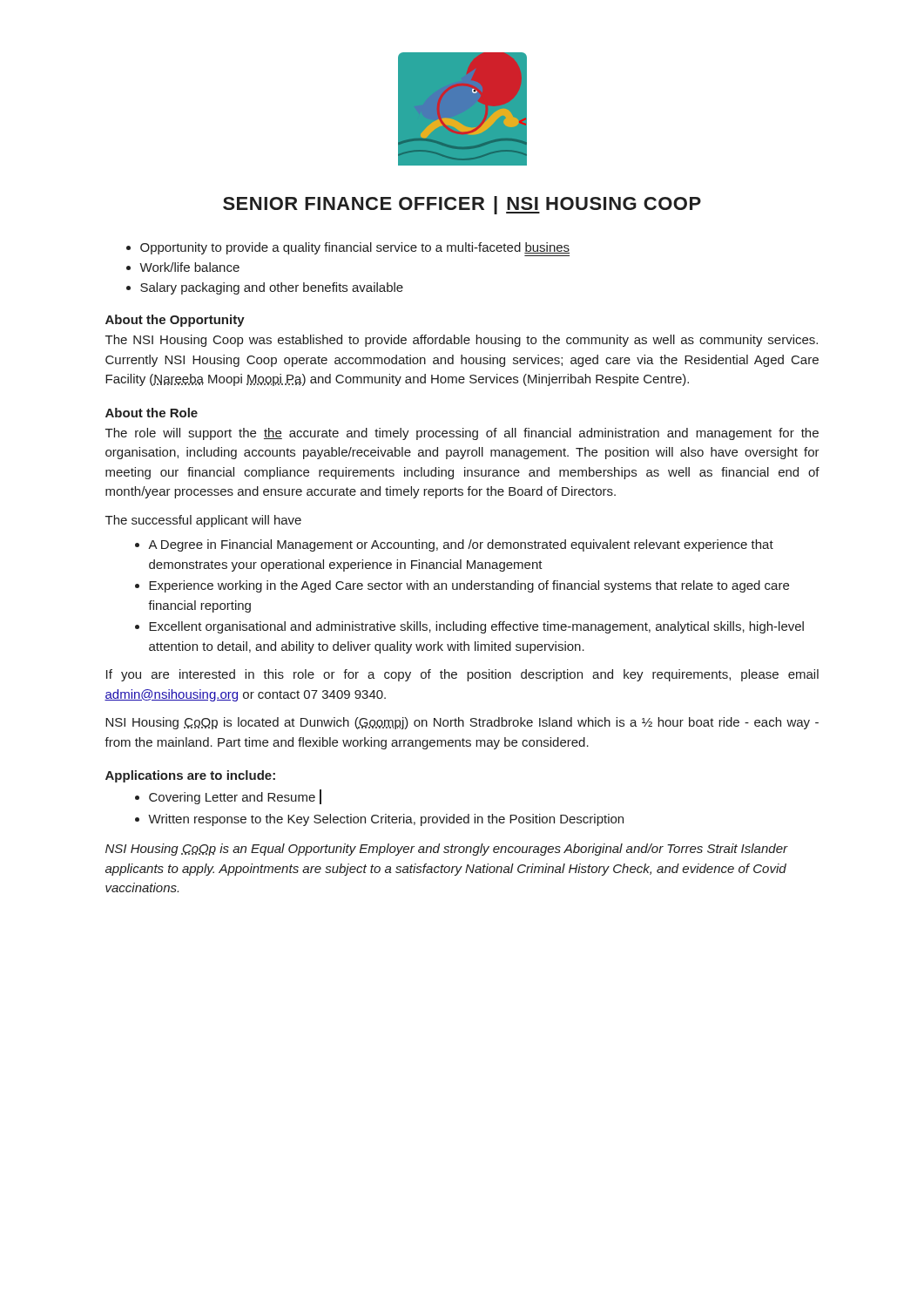Point to the title beginning "SENIOR FINANCE OFFICER | NSI"
The height and width of the screenshot is (1307, 924).
pyautogui.click(x=462, y=203)
